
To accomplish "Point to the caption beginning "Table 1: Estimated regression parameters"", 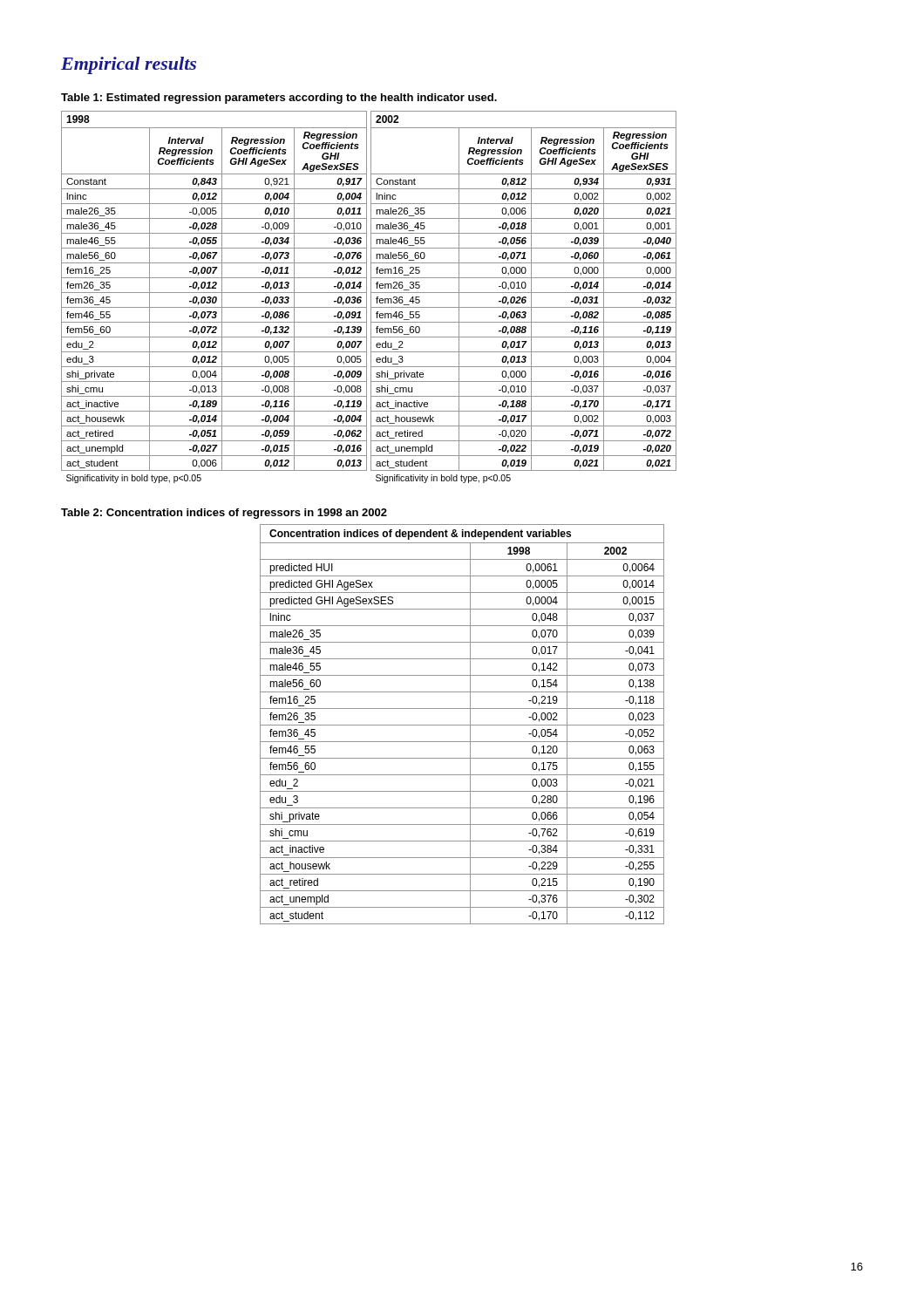I will pos(279,97).
